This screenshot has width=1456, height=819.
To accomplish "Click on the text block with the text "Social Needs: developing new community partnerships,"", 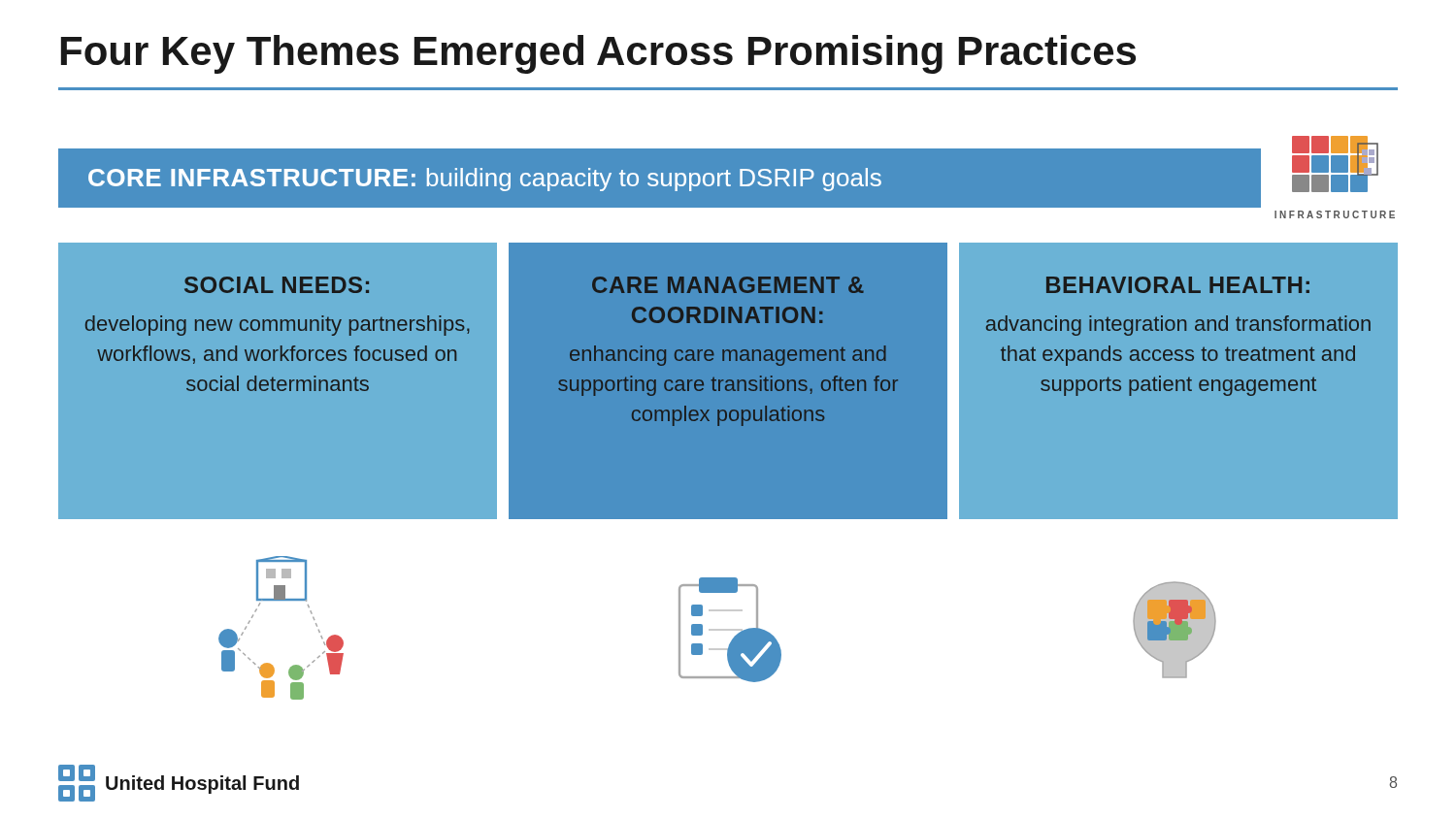I will (278, 335).
